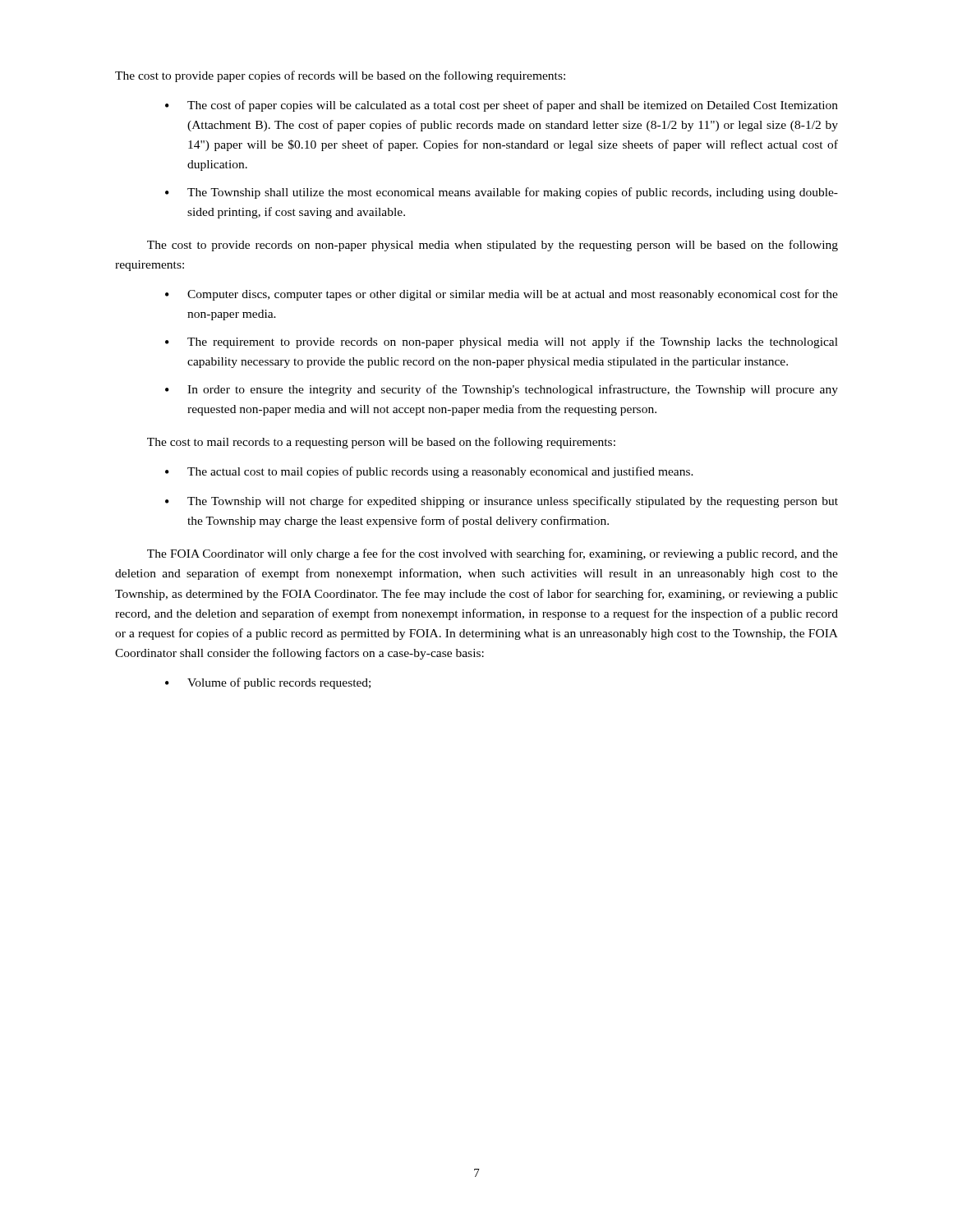Find the block on this page that starts "• The actual cost to mail"
Viewport: 953px width, 1232px height.
tap(501, 473)
